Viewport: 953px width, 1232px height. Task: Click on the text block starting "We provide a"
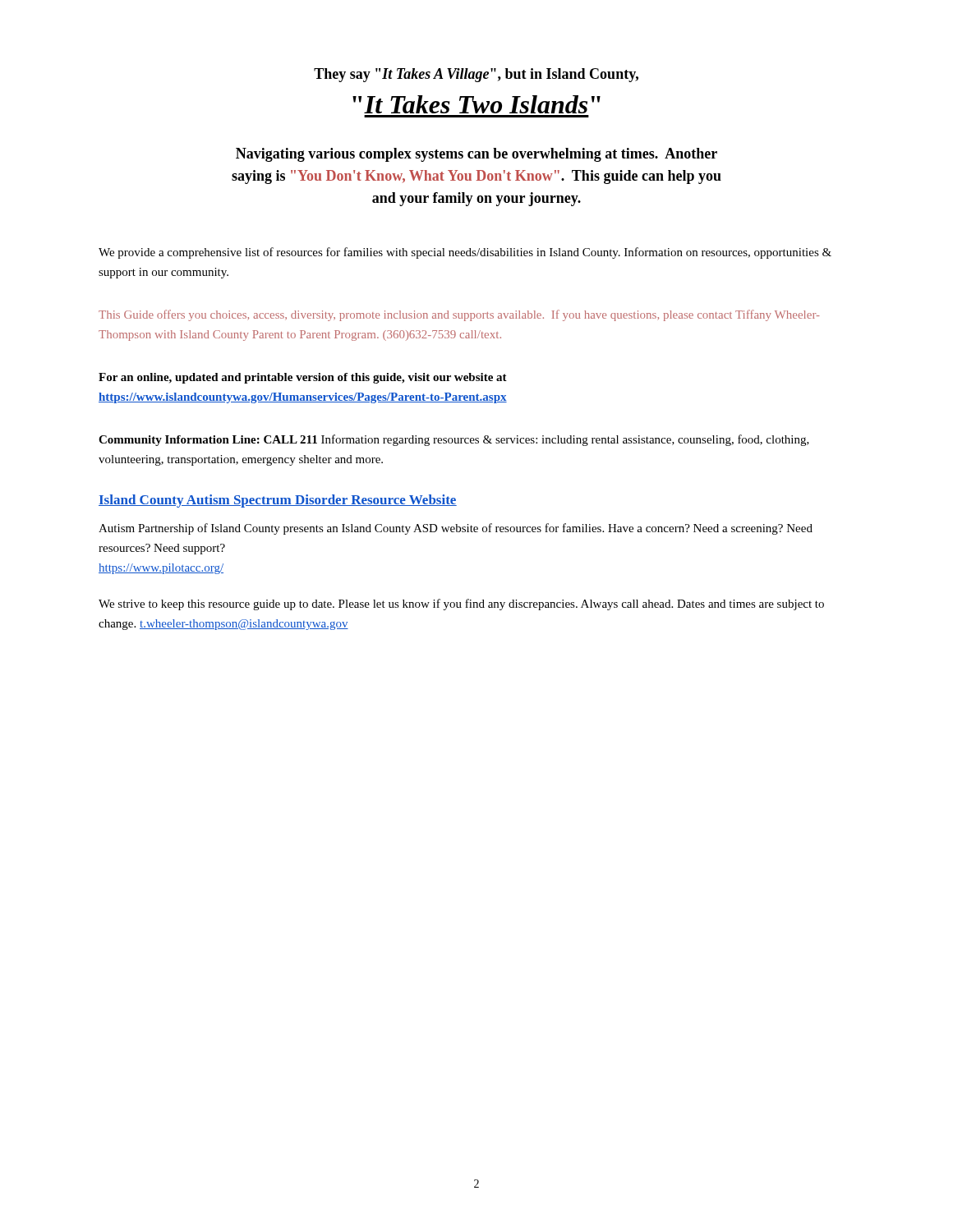tap(465, 262)
